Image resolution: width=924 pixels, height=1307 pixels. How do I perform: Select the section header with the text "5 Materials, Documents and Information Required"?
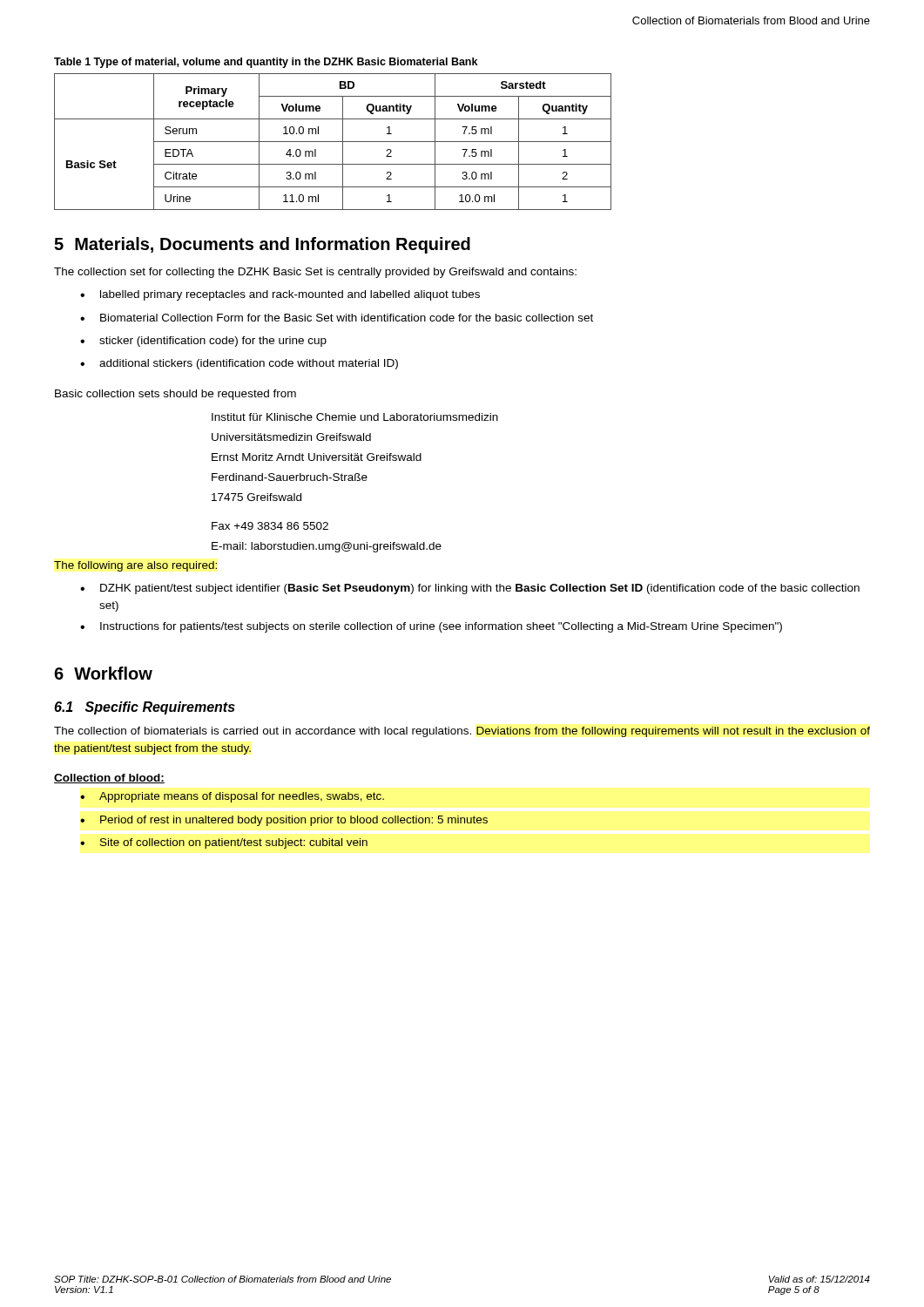[x=262, y=244]
